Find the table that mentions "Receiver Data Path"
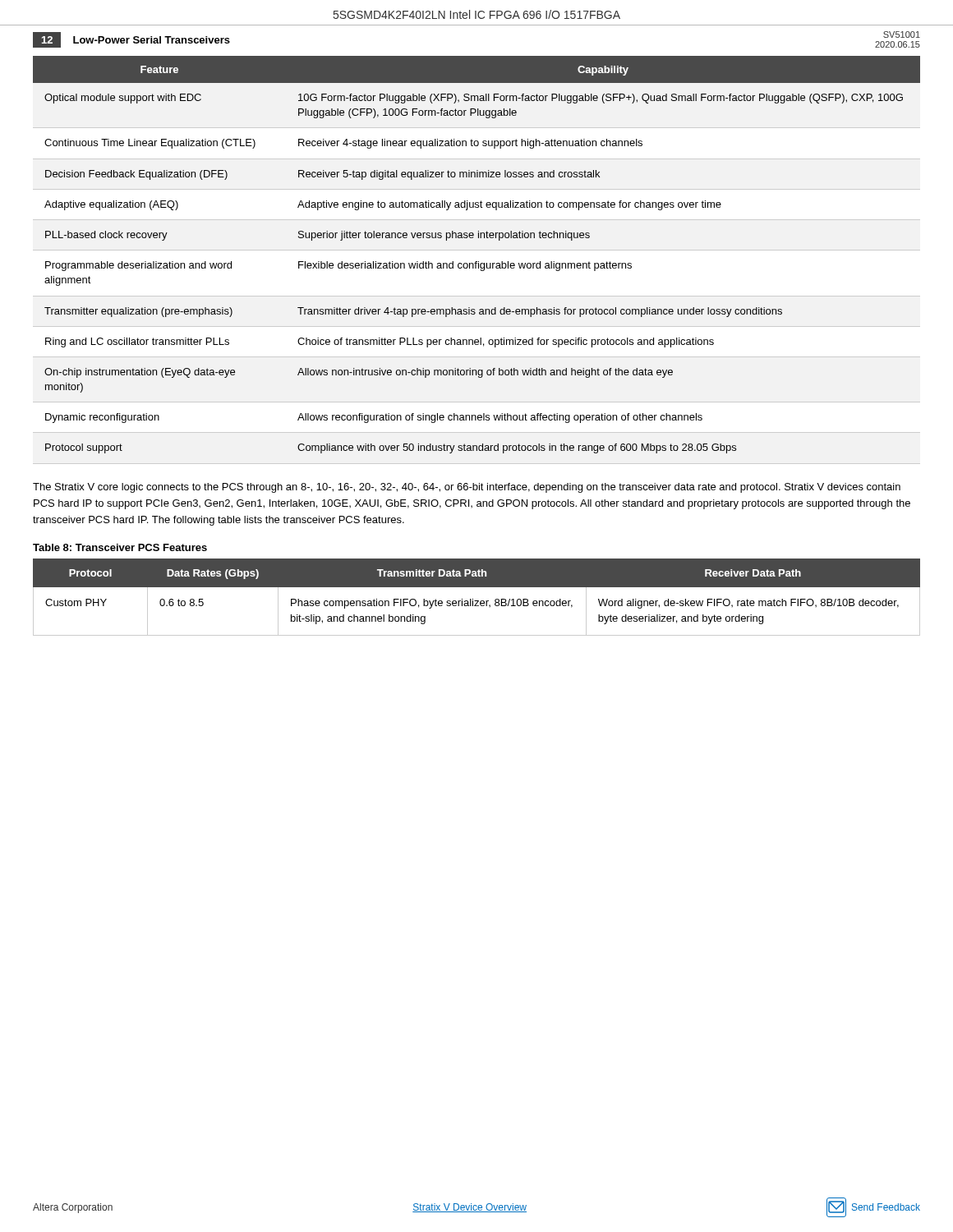953x1232 pixels. (x=476, y=597)
